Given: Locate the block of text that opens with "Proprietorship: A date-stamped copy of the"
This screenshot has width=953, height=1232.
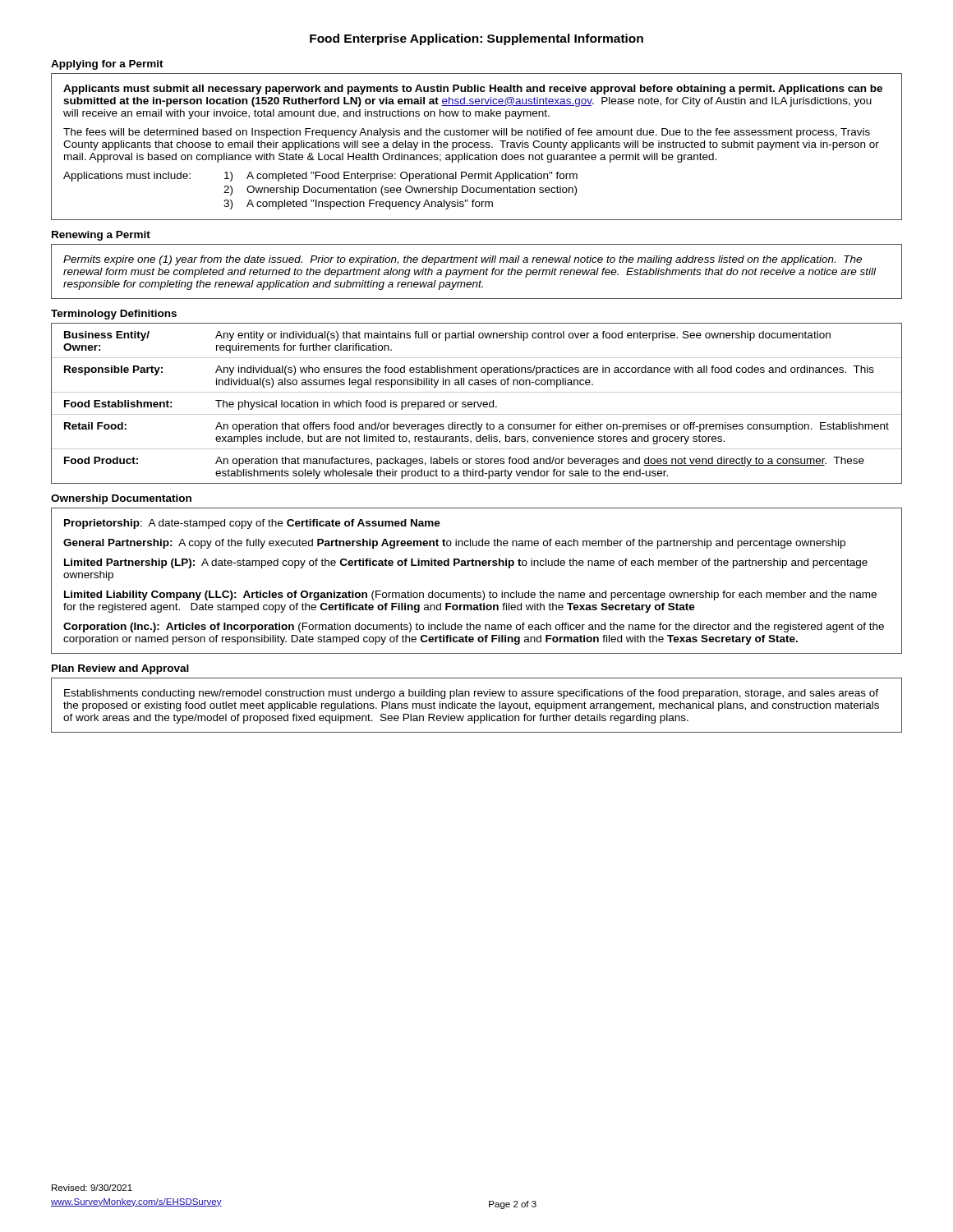Looking at the screenshot, I should pyautogui.click(x=476, y=581).
